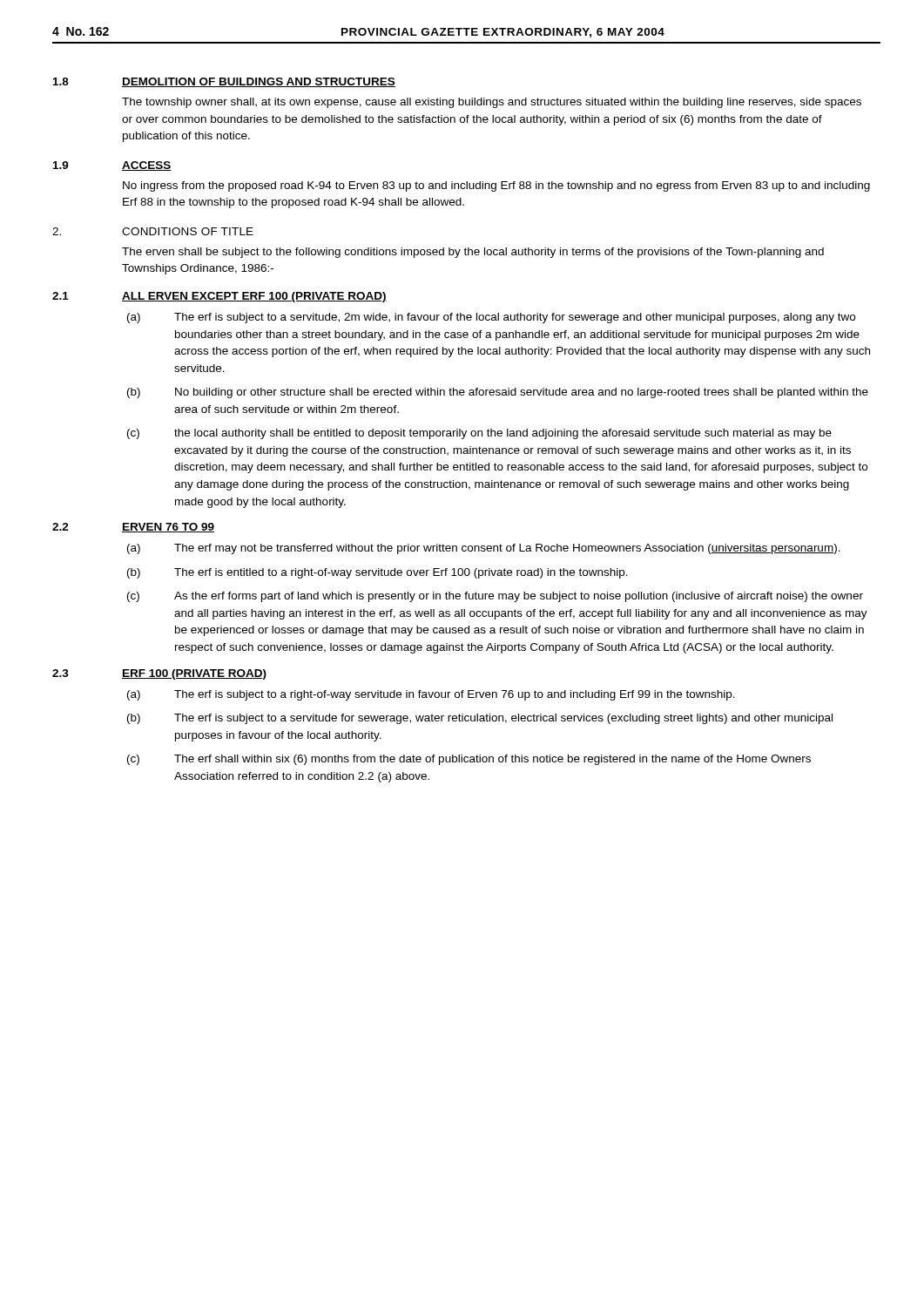Find the block on this page that starts "(c) As the erf"
924x1307 pixels.
pos(497,622)
